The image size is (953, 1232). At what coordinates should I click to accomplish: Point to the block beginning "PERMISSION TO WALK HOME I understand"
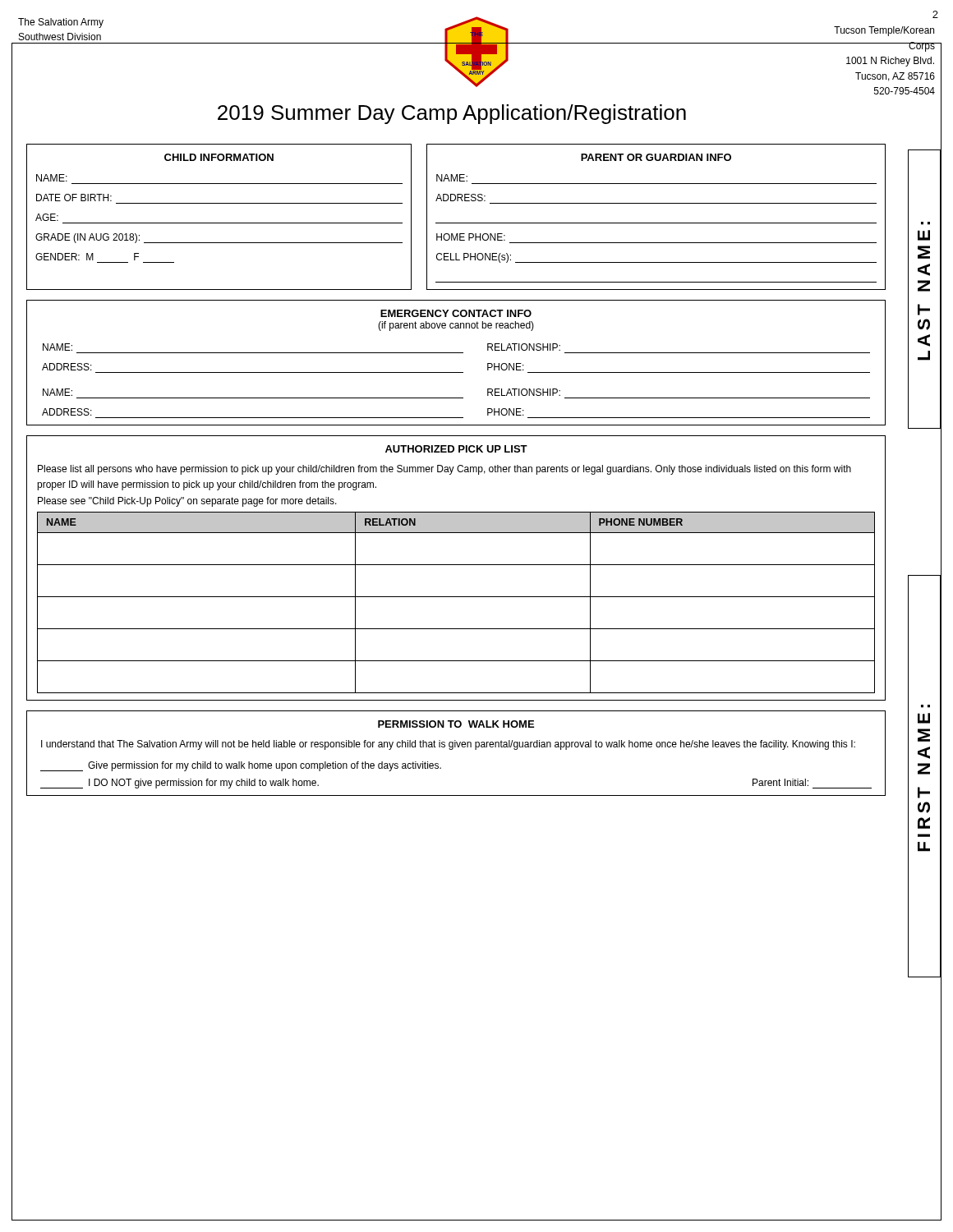456,753
